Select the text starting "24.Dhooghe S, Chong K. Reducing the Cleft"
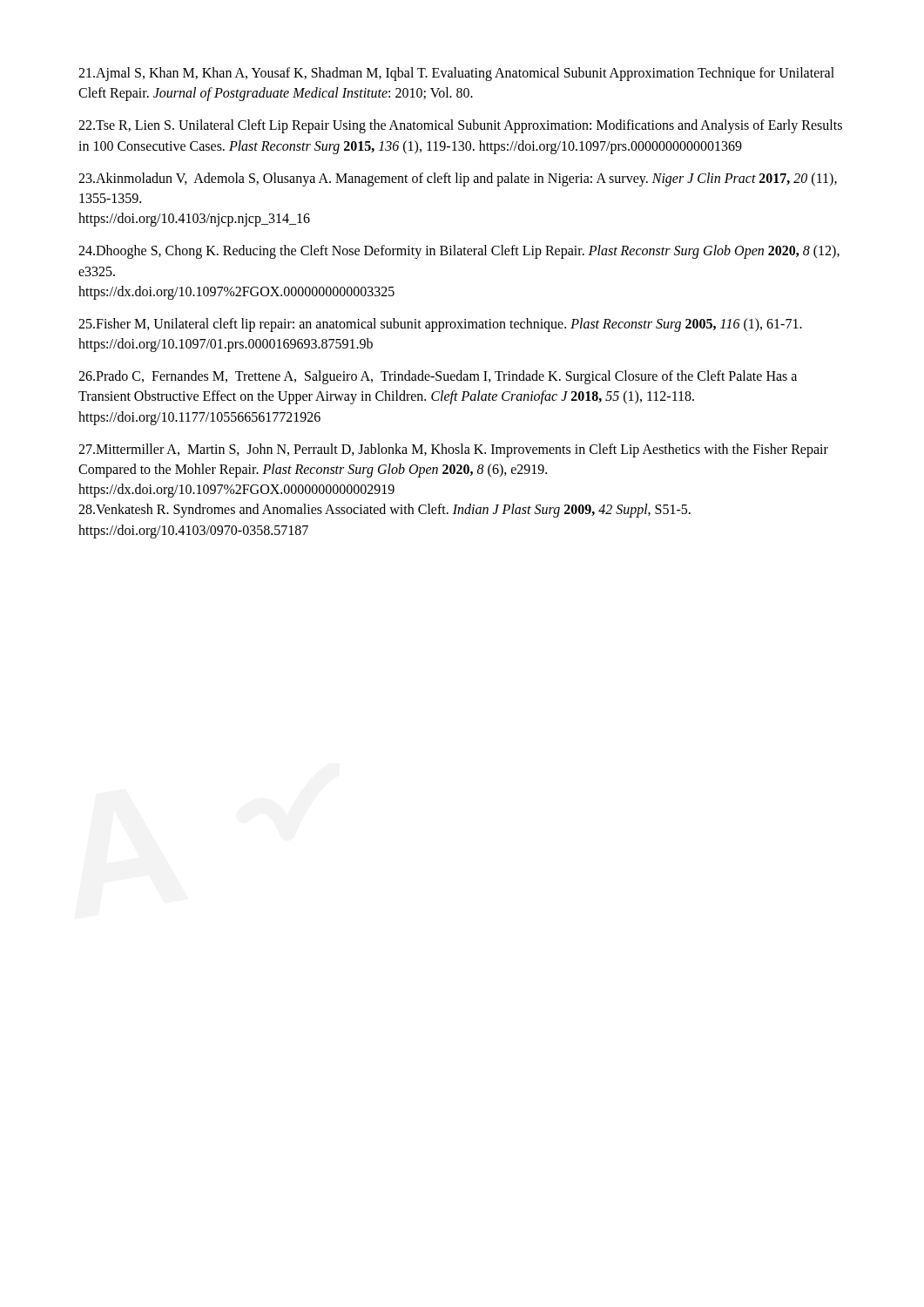The image size is (924, 1307). [x=459, y=252]
